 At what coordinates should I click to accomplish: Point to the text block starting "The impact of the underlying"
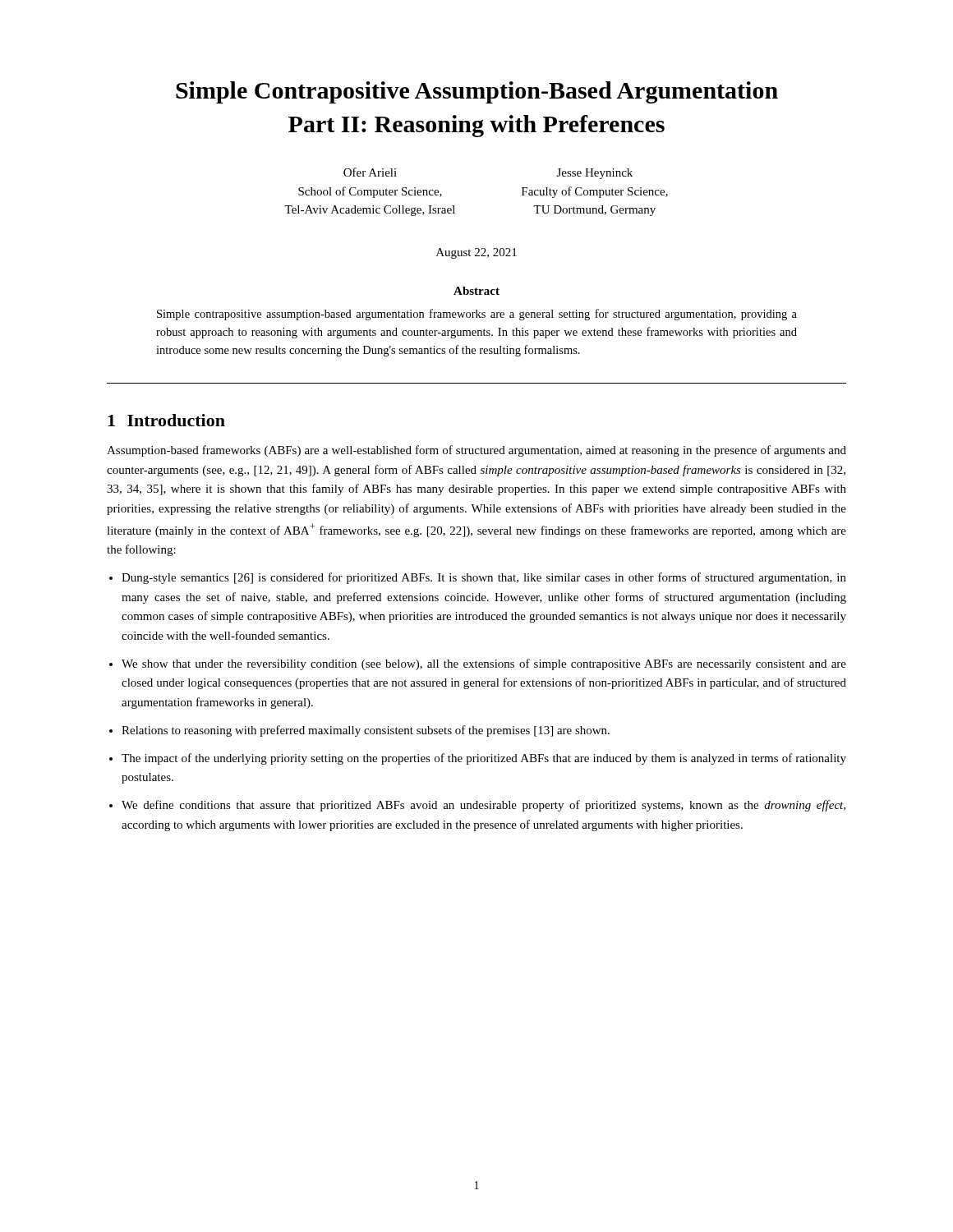[x=484, y=767]
